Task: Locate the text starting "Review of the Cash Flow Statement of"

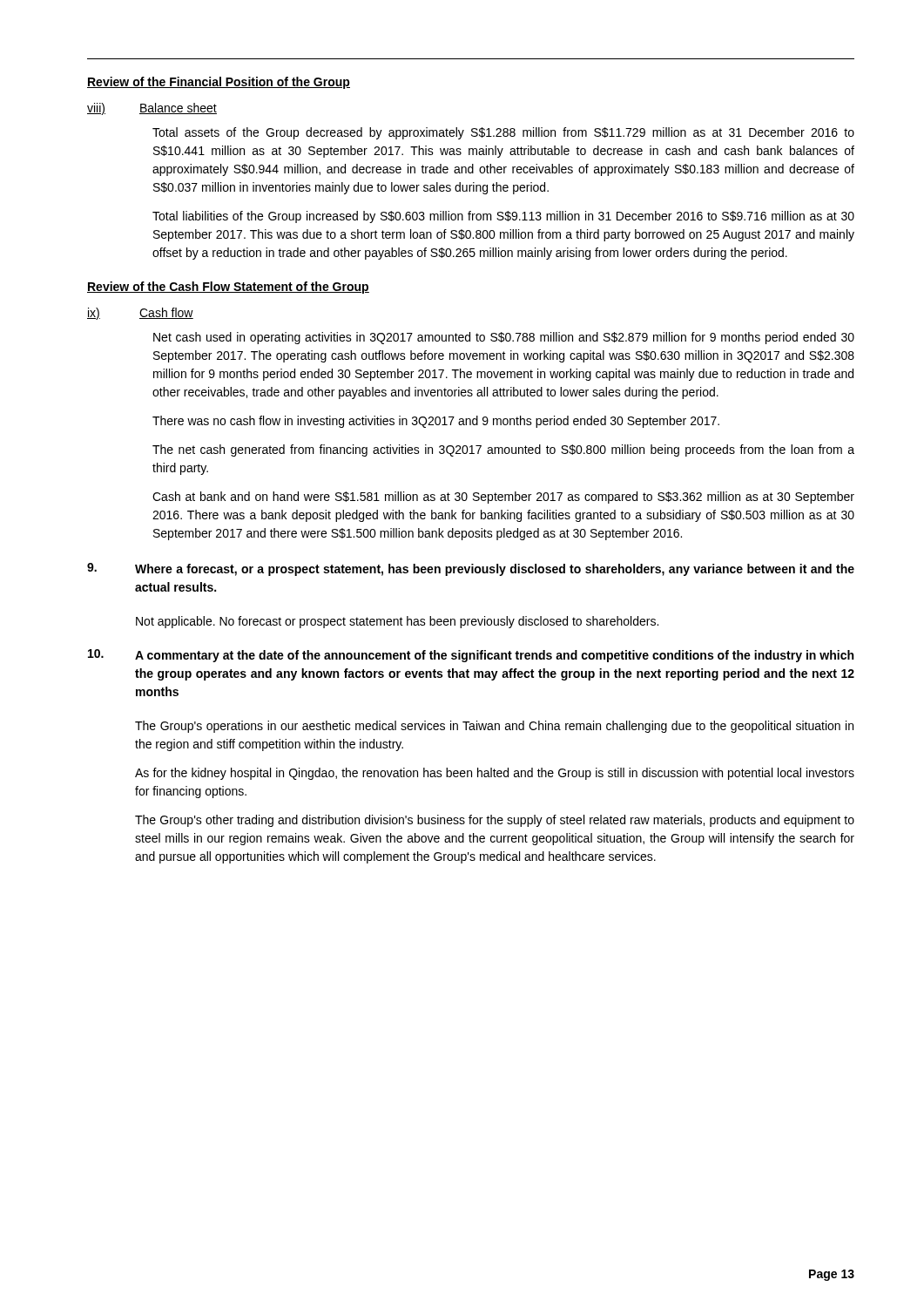Action: tap(228, 287)
